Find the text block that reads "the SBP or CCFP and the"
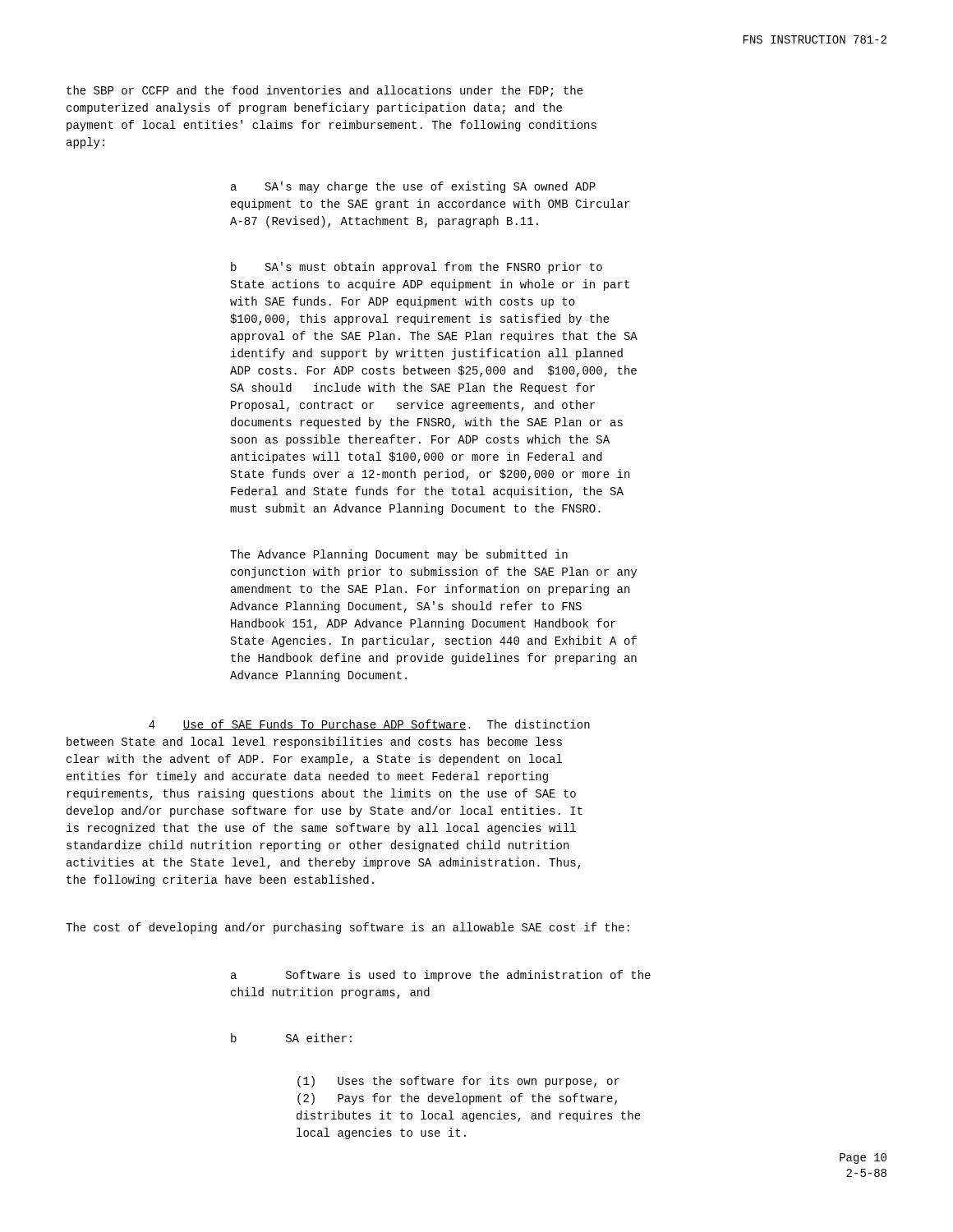The height and width of the screenshot is (1232, 953). (x=331, y=117)
